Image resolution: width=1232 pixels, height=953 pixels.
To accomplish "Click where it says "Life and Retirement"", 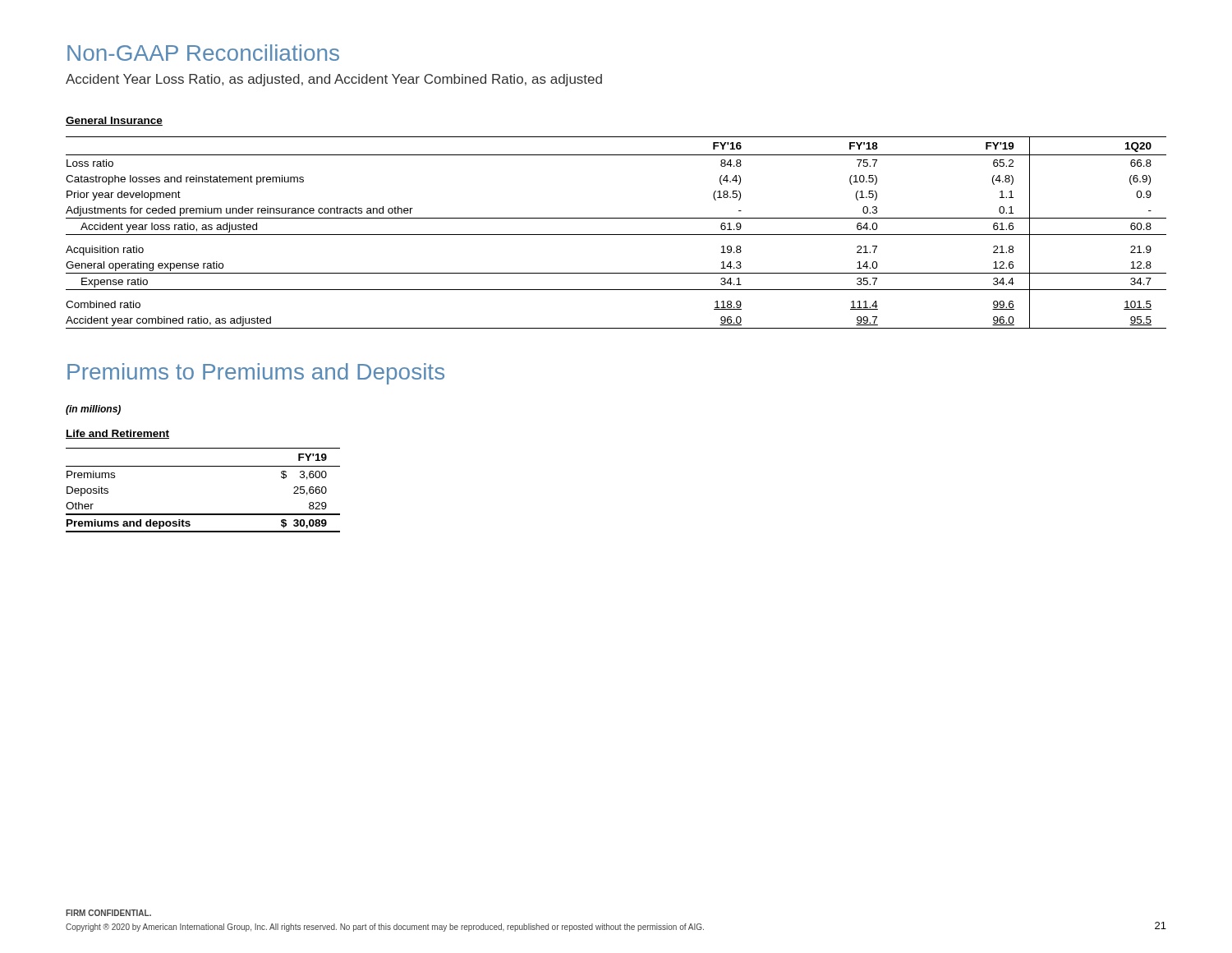I will coord(117,434).
